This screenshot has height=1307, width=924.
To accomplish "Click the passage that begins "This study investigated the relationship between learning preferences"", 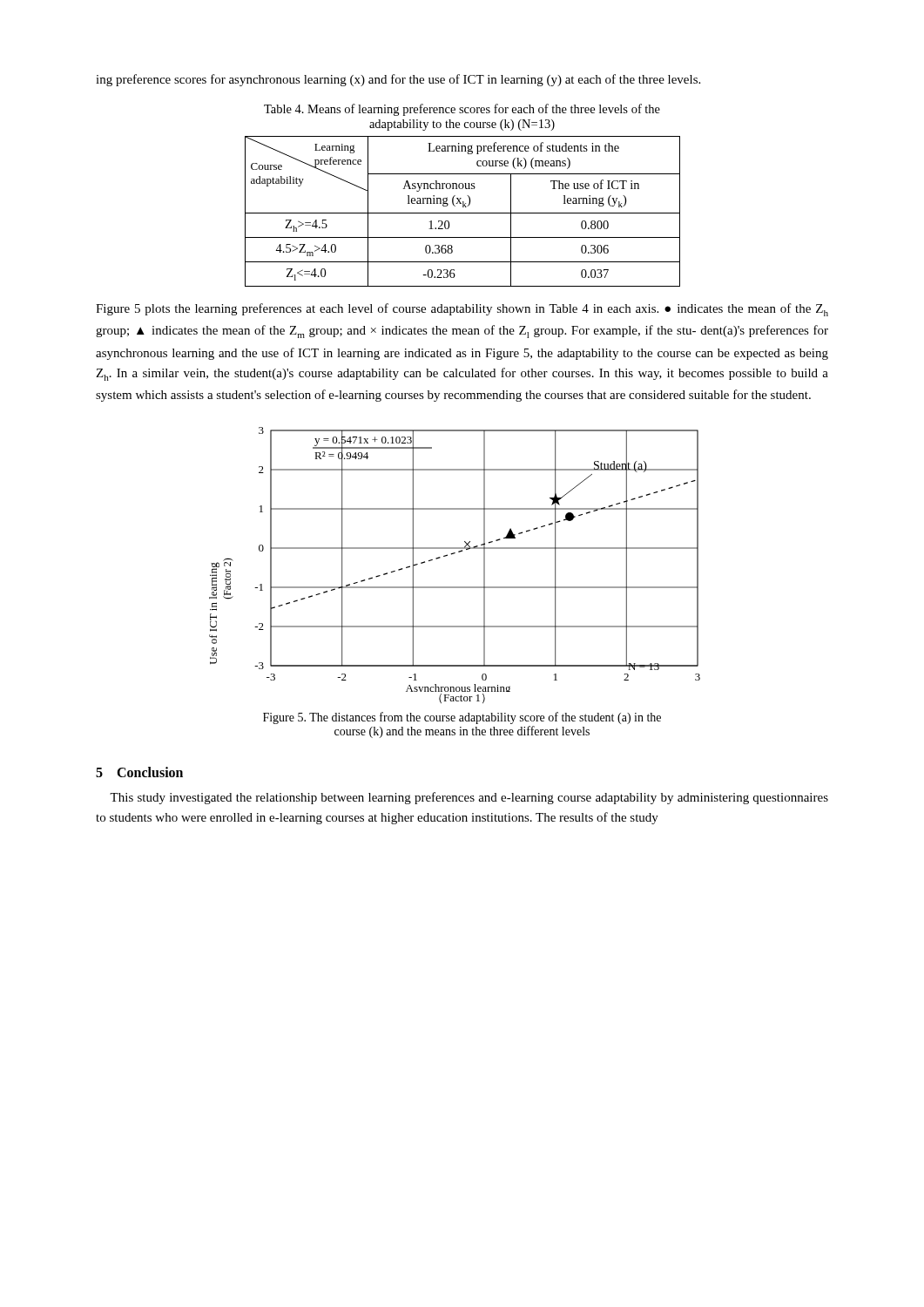I will pyautogui.click(x=462, y=807).
